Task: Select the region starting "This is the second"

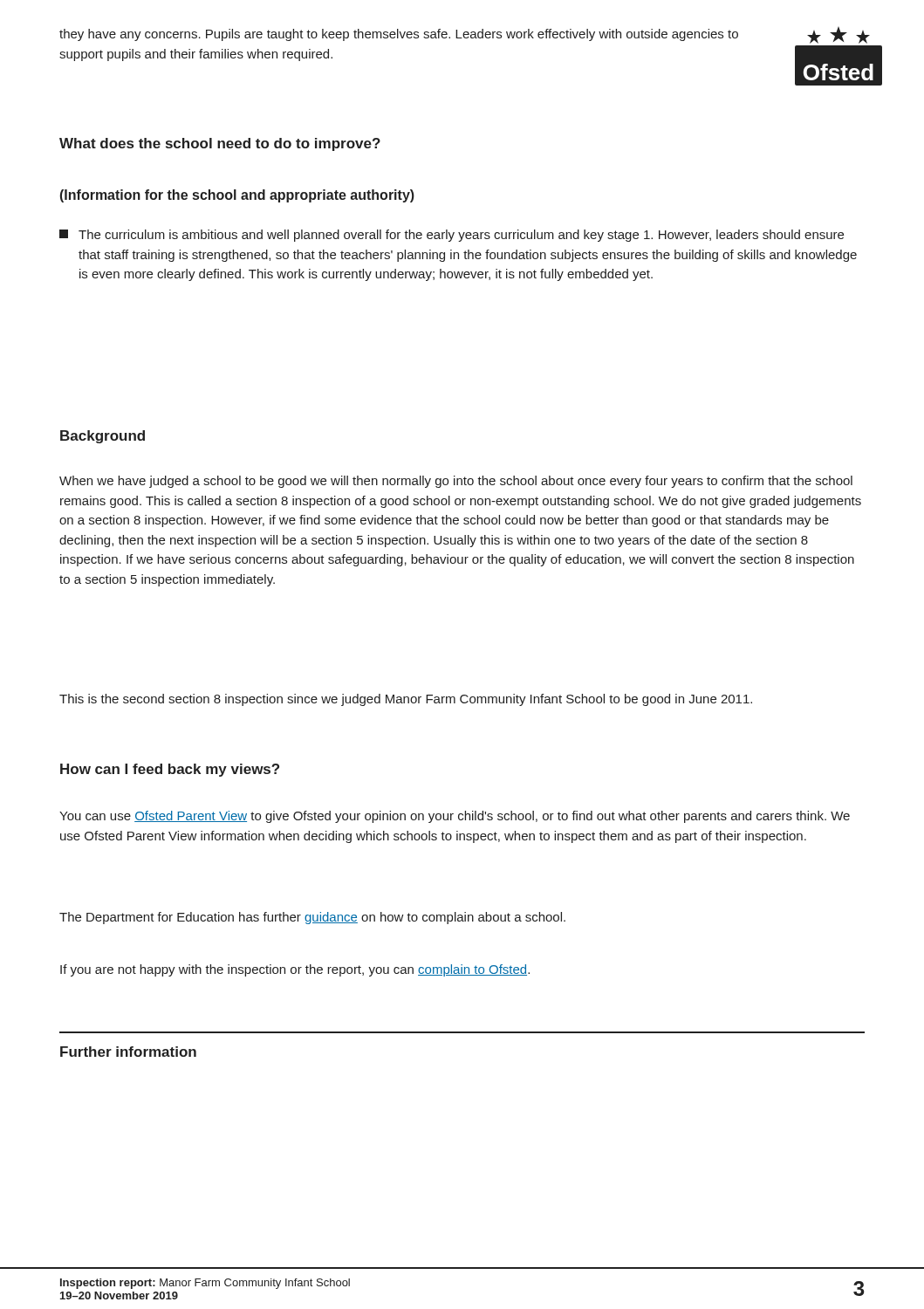Action: (x=406, y=699)
